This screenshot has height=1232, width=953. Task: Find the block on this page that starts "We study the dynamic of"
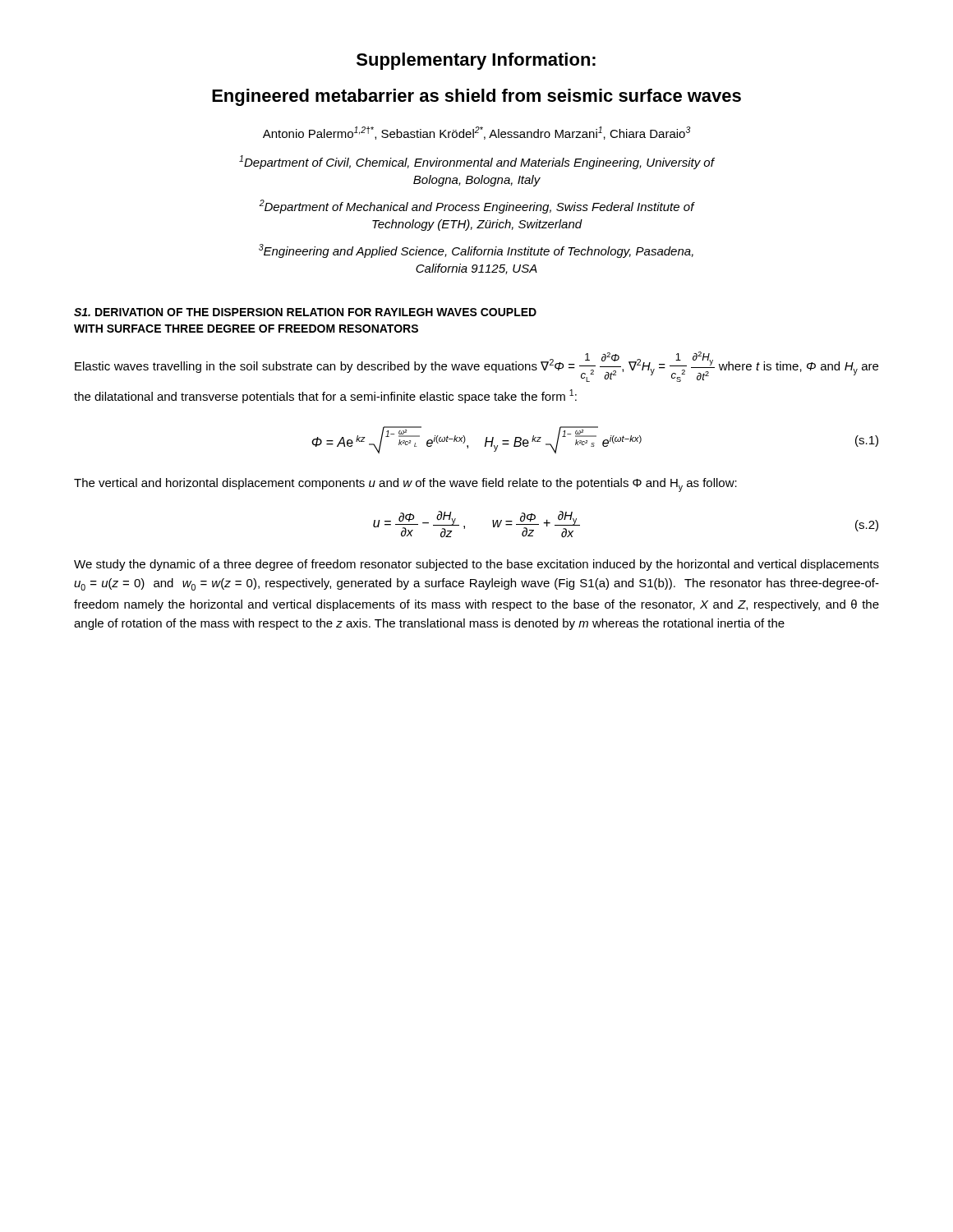point(476,593)
